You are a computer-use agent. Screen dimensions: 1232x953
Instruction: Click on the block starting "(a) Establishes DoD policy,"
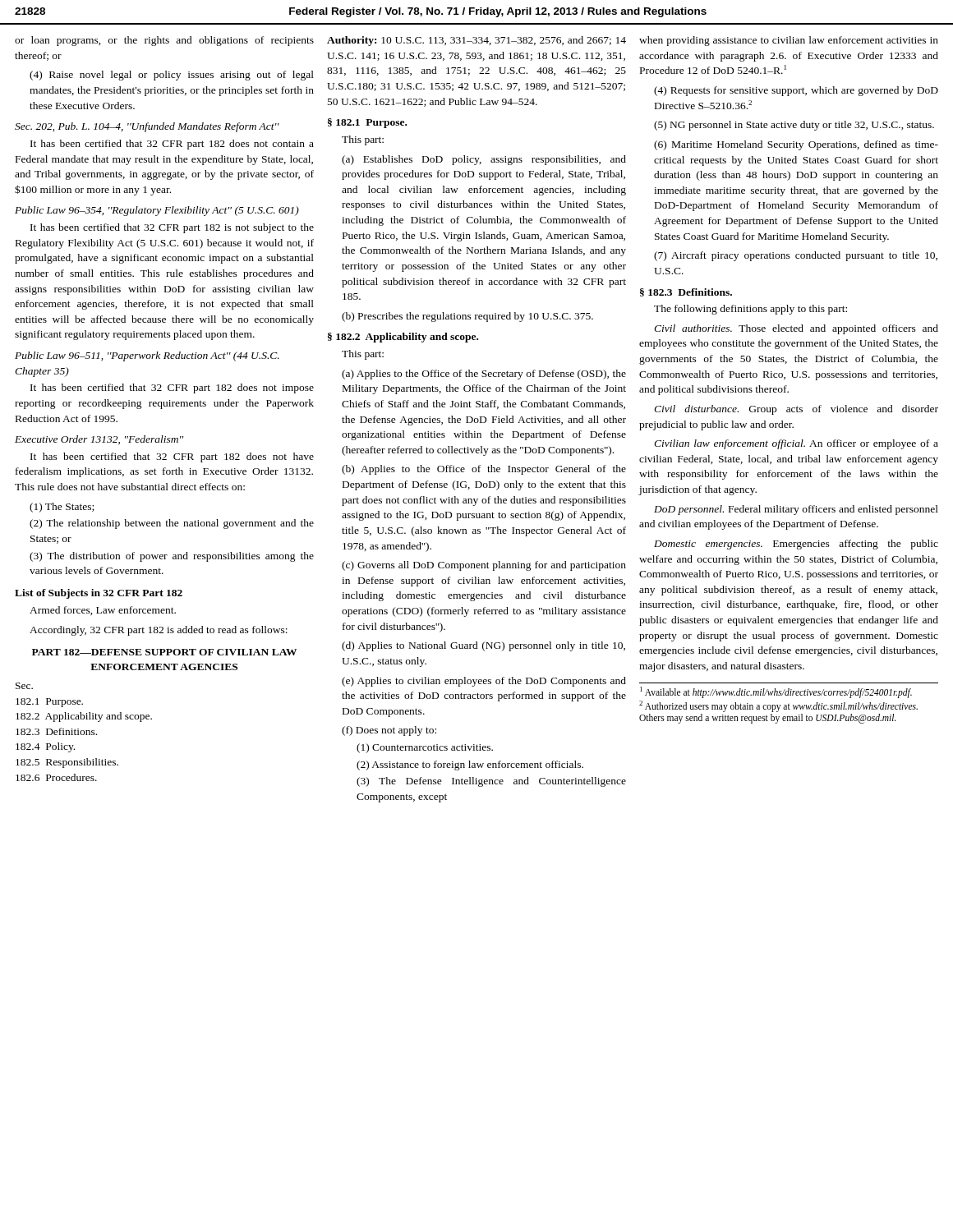tap(484, 227)
